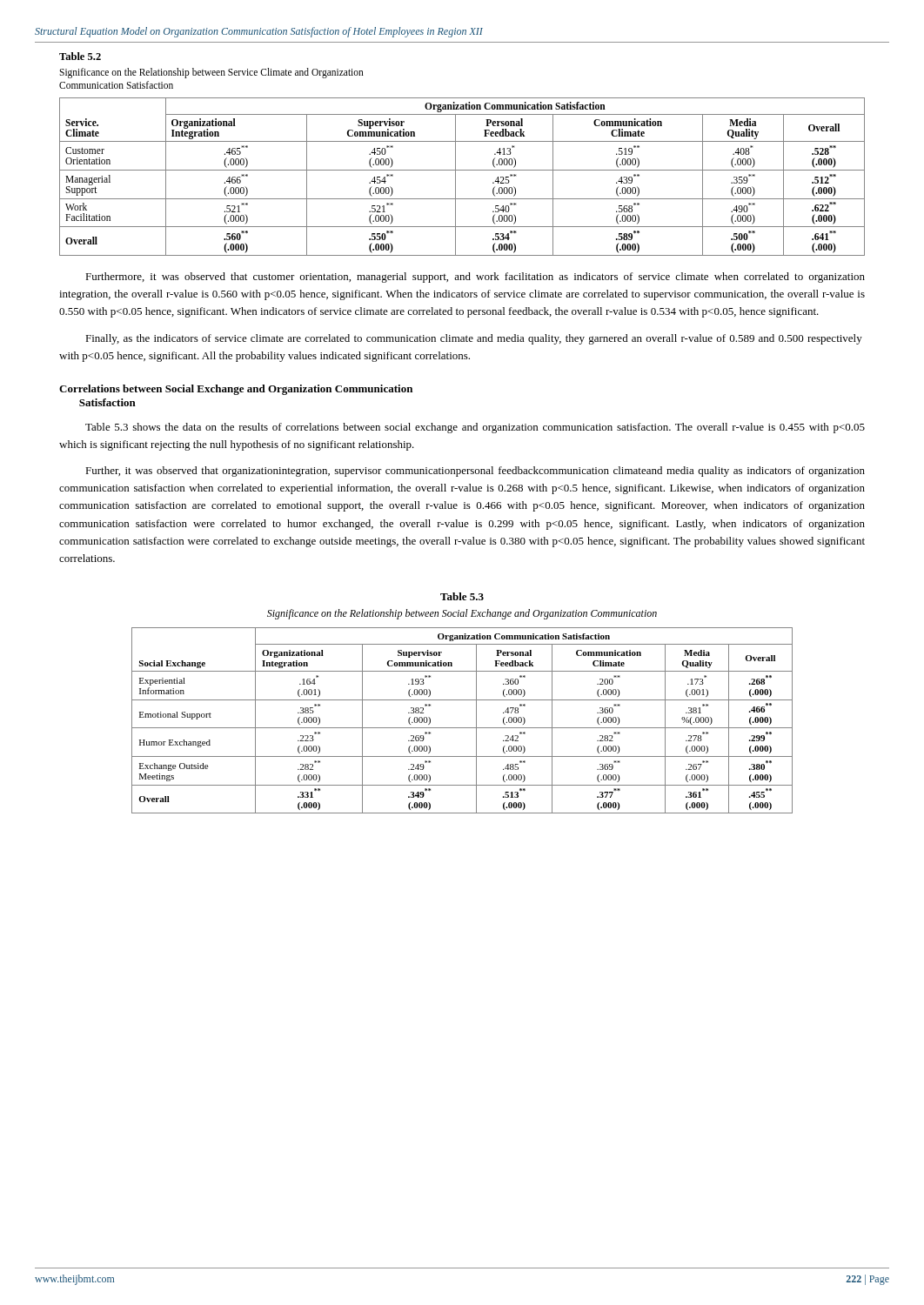Screen dimensions: 1305x924
Task: Locate the table with the text ".223 ** (.000)"
Action: point(462,720)
